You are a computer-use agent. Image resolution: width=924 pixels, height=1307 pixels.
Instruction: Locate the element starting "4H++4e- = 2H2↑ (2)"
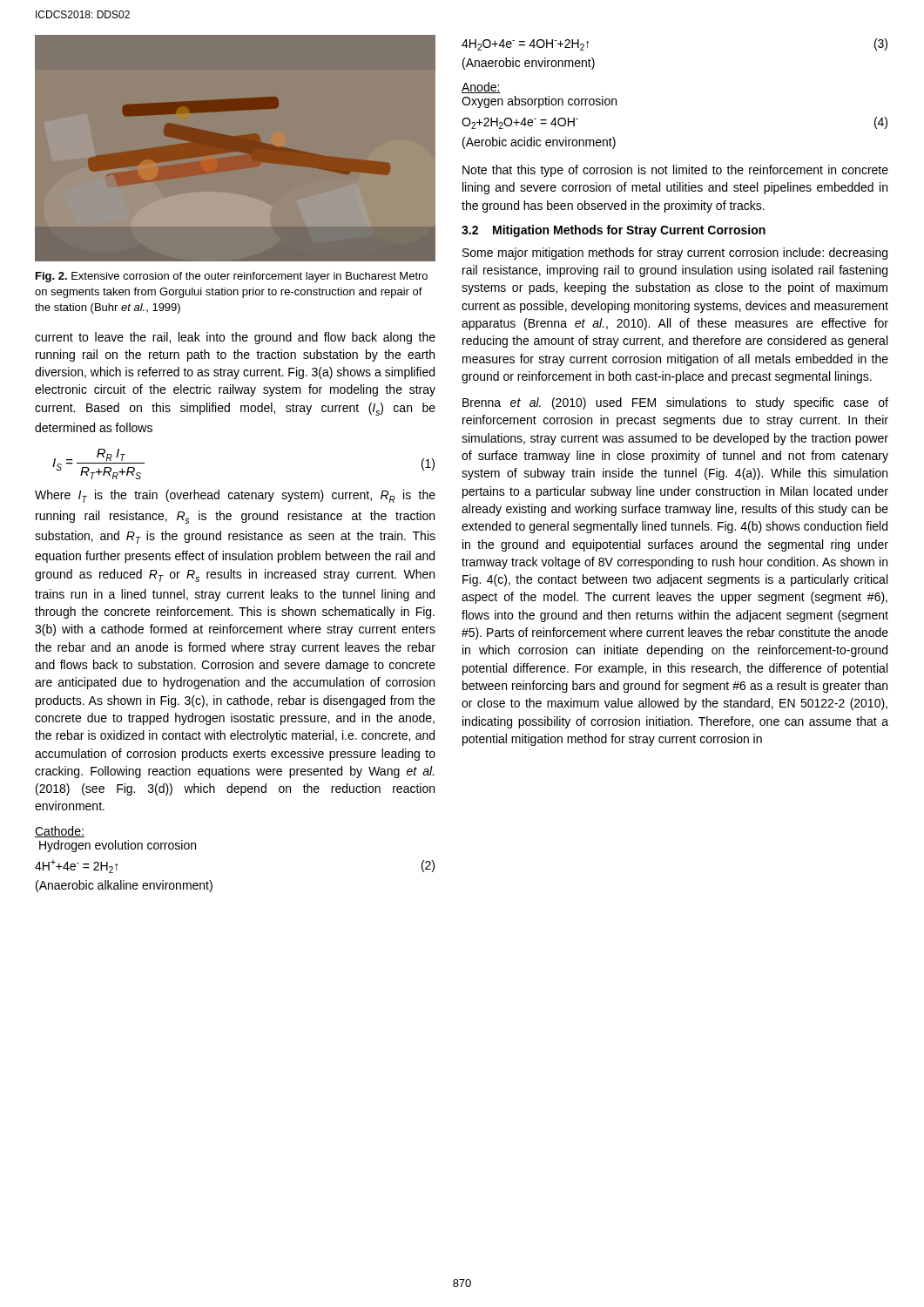click(62, 867)
